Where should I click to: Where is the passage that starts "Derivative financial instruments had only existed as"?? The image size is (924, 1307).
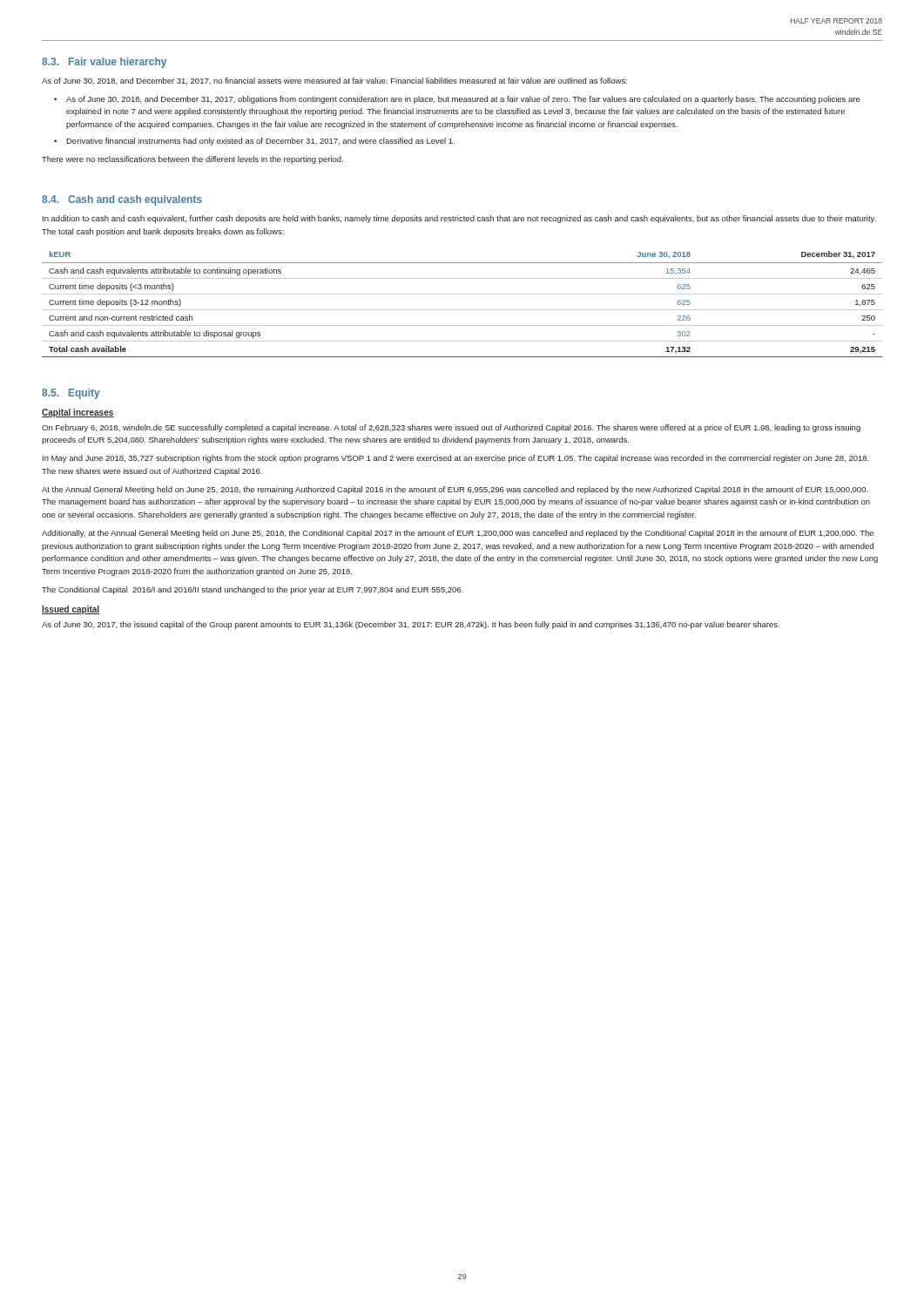coord(261,141)
